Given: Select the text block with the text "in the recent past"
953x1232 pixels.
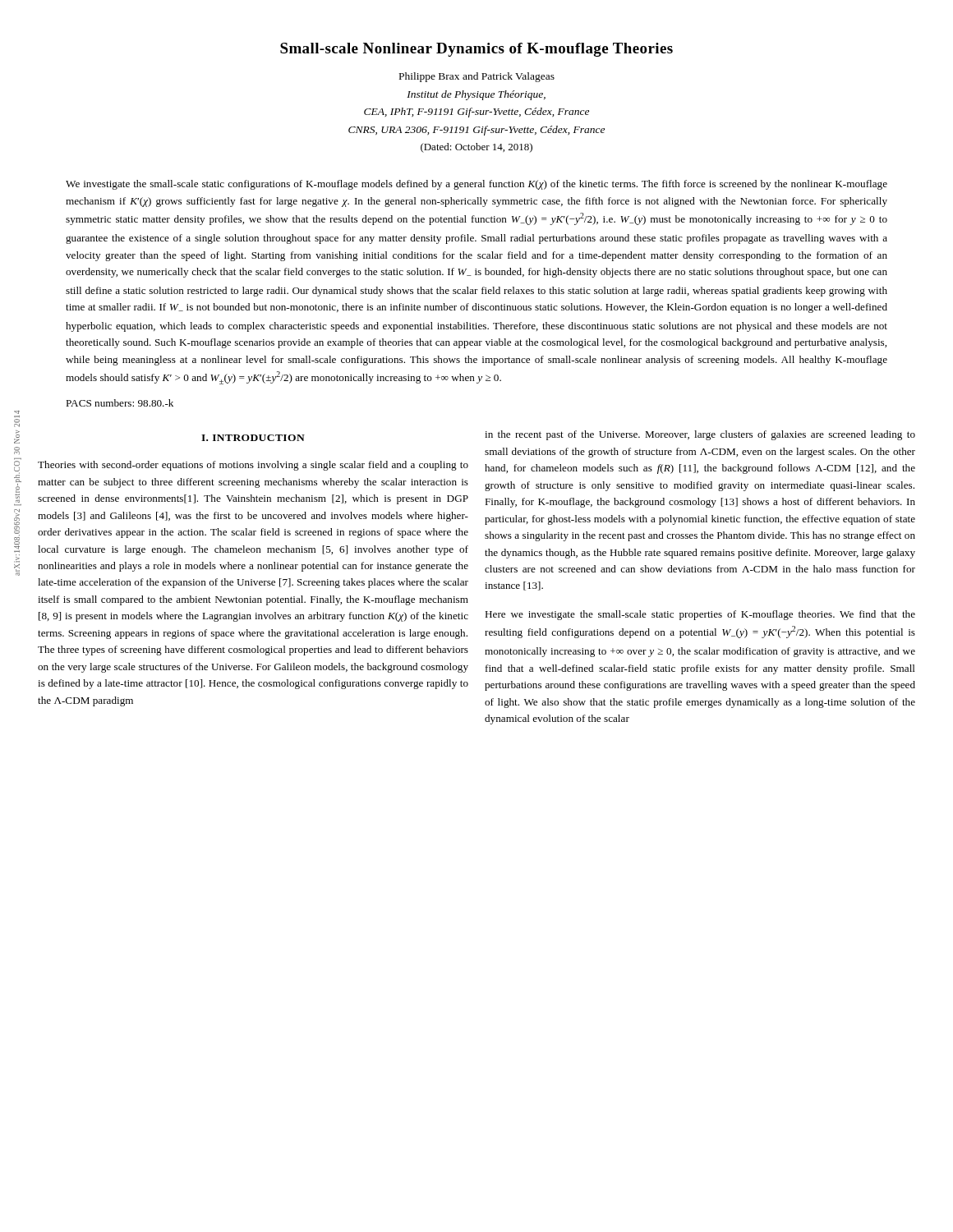Looking at the screenshot, I should [x=700, y=510].
